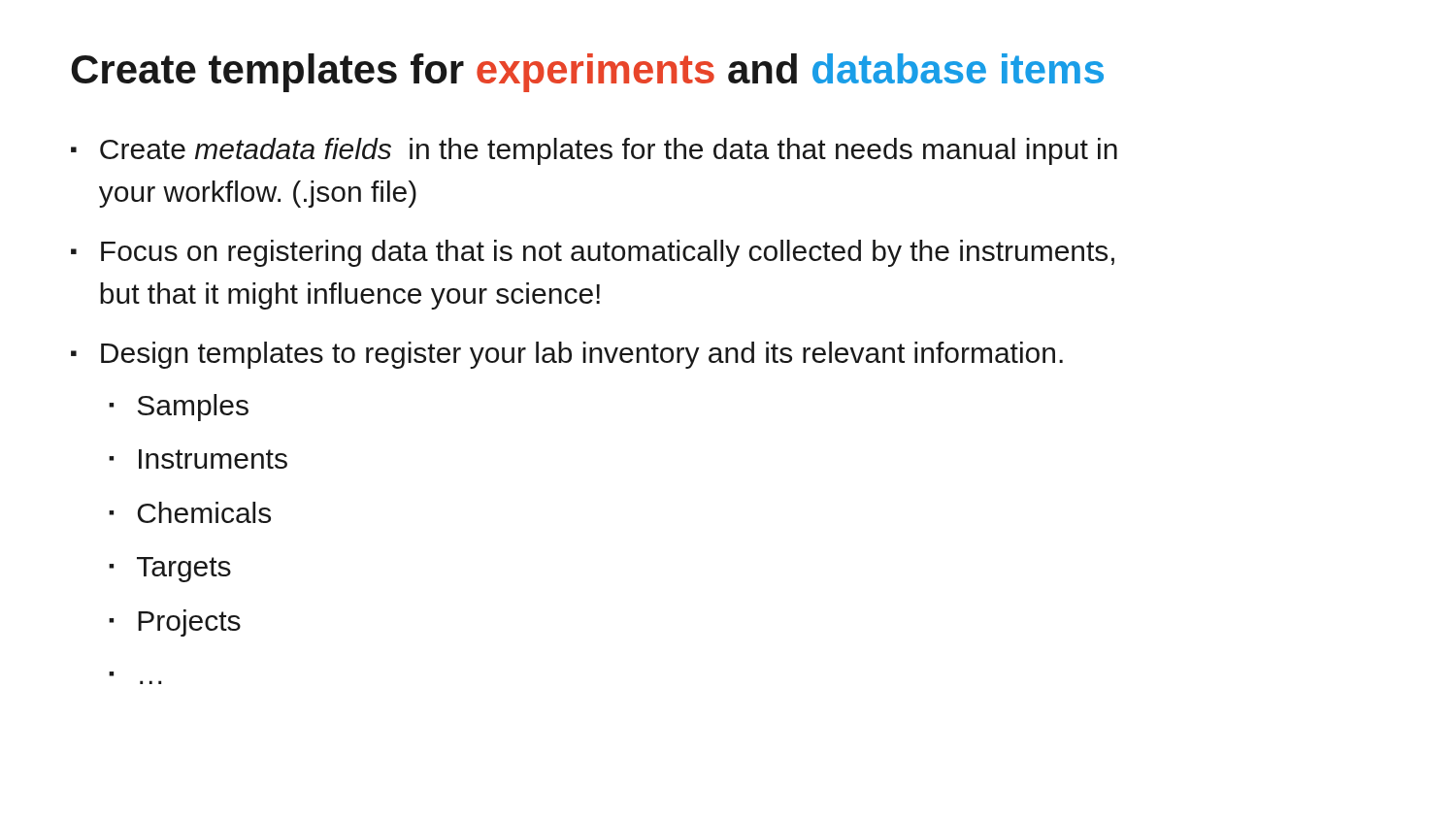This screenshot has height=819, width=1456.
Task: Click on the region starting "▪ Chemicals"
Action: tap(190, 513)
